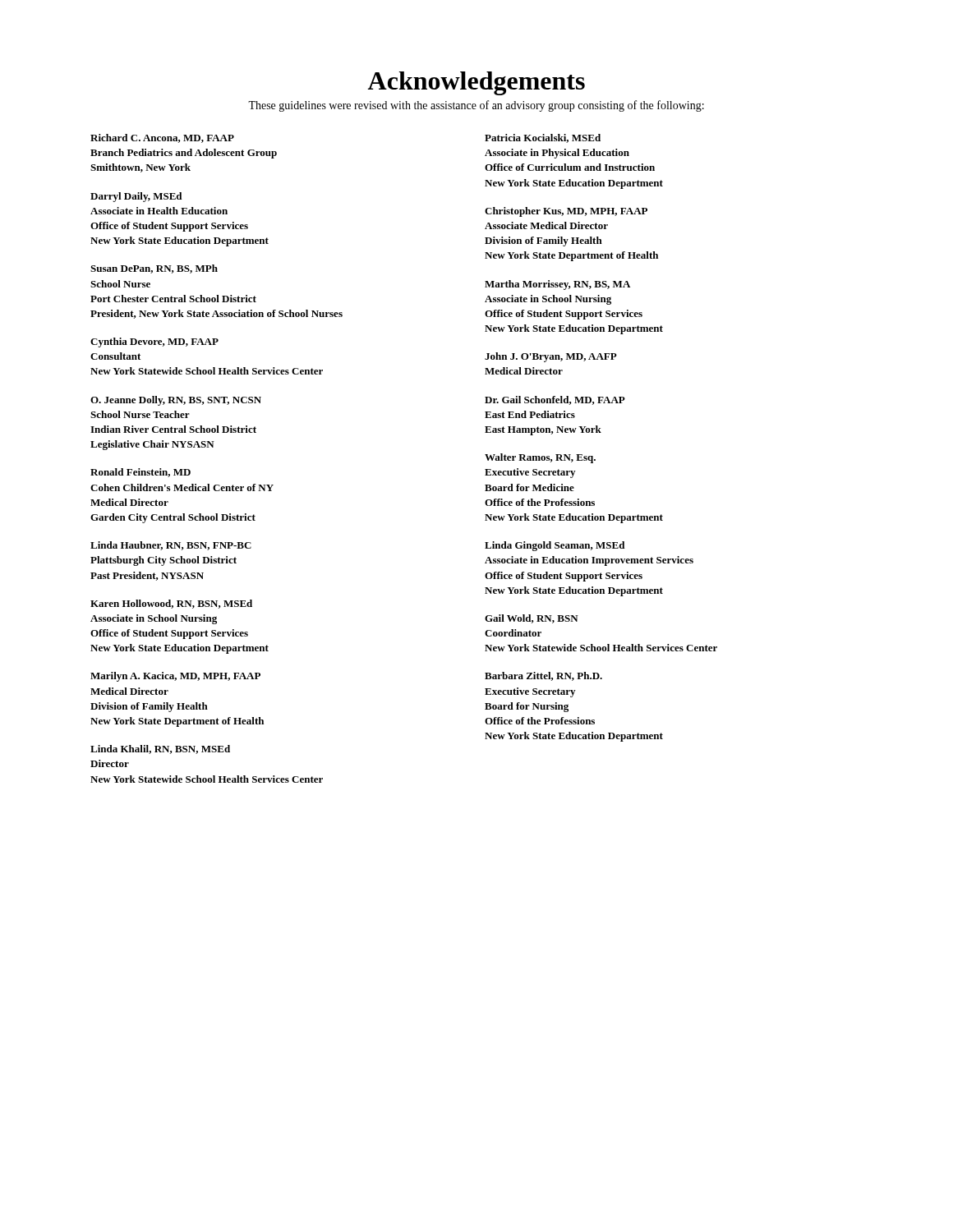This screenshot has width=953, height=1232.
Task: Find the list item that says "Walter Ramos, RN, Esq. Executive Secretary"
Action: [x=540, y=458]
